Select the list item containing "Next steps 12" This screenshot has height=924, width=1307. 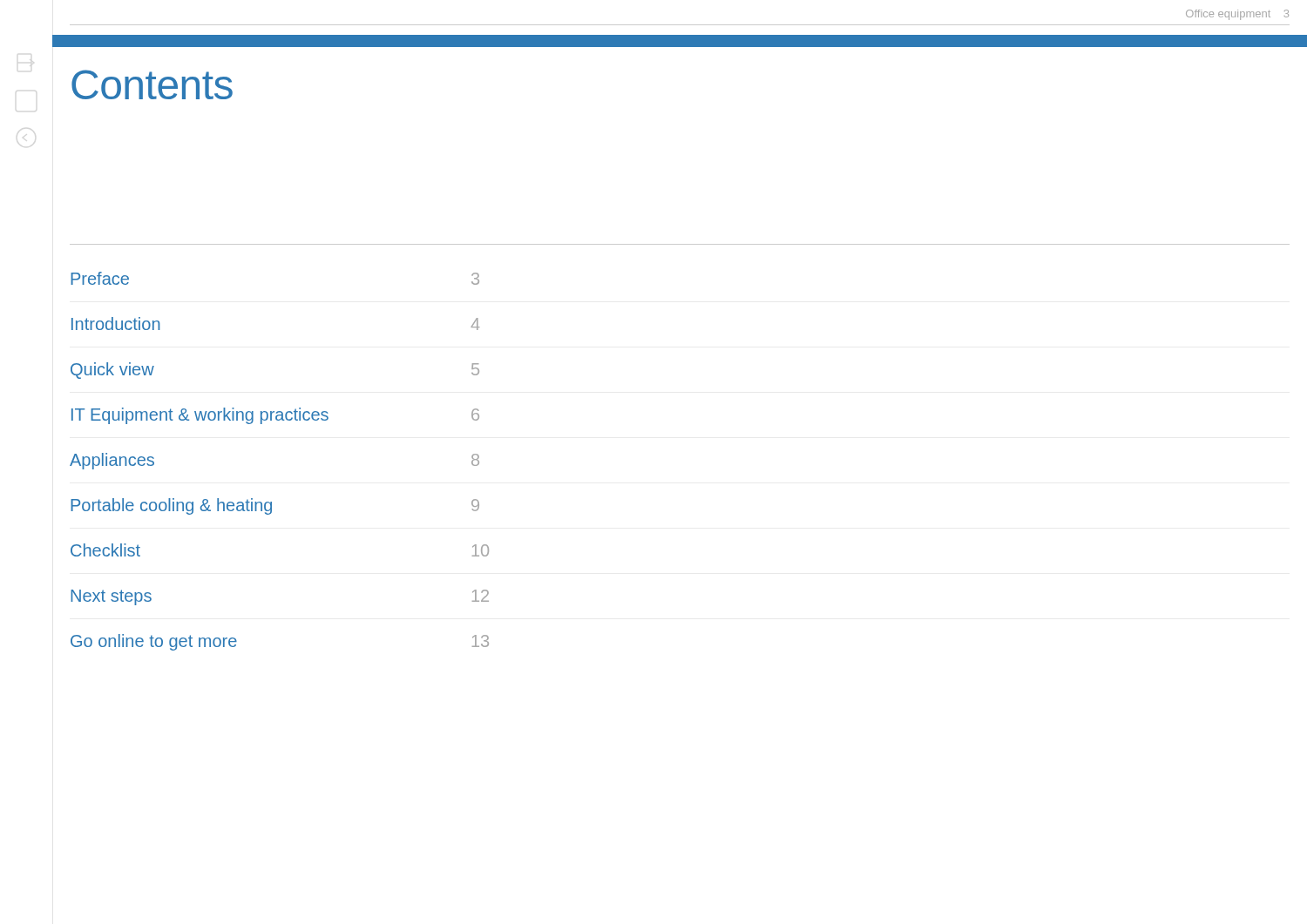pos(115,597)
